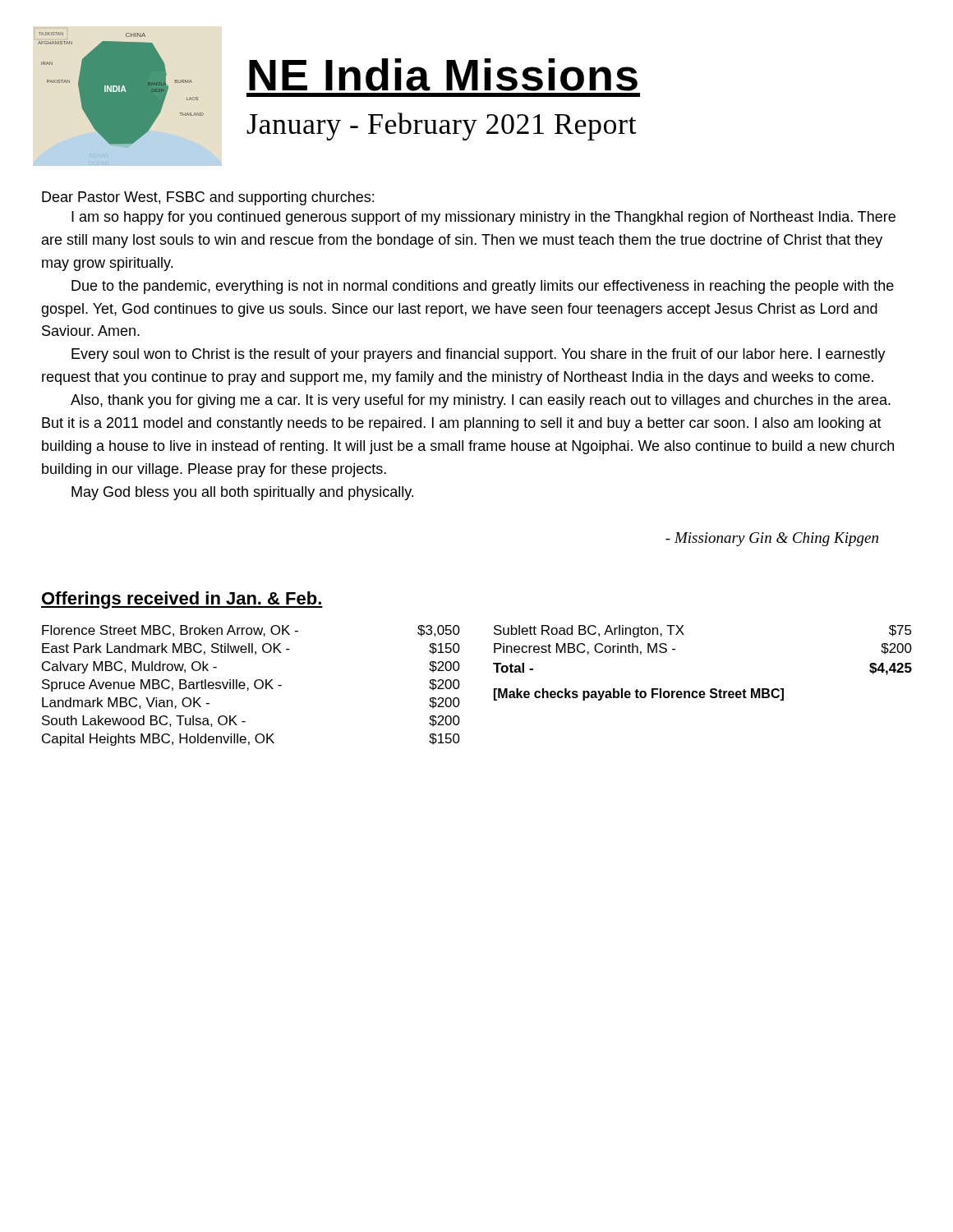Find the list item containing "Florence Street MBC, Broken Arrow, OK -"
Viewport: 953px width, 1232px height.
[251, 630]
